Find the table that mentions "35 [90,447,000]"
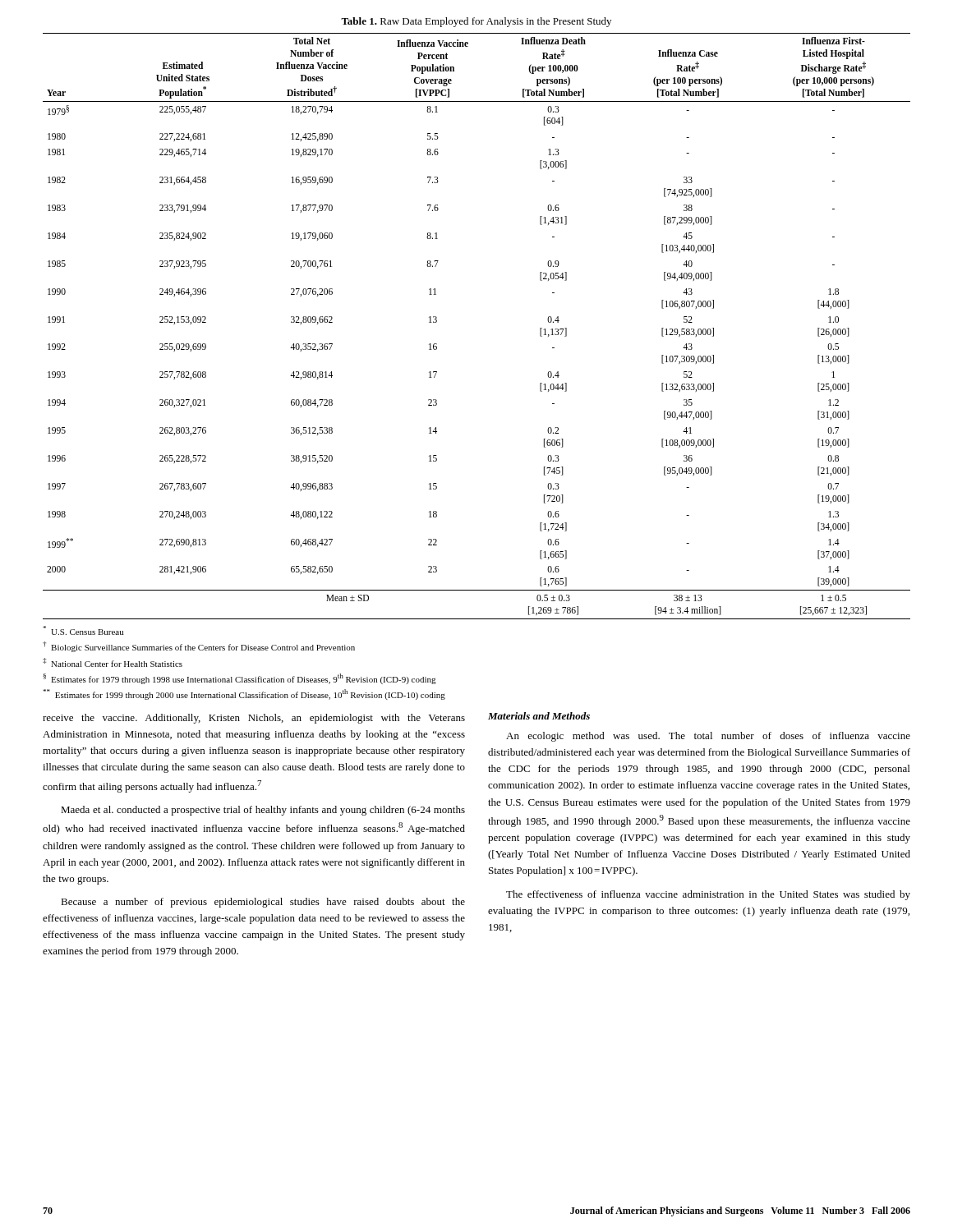The height and width of the screenshot is (1232, 953). pos(476,326)
